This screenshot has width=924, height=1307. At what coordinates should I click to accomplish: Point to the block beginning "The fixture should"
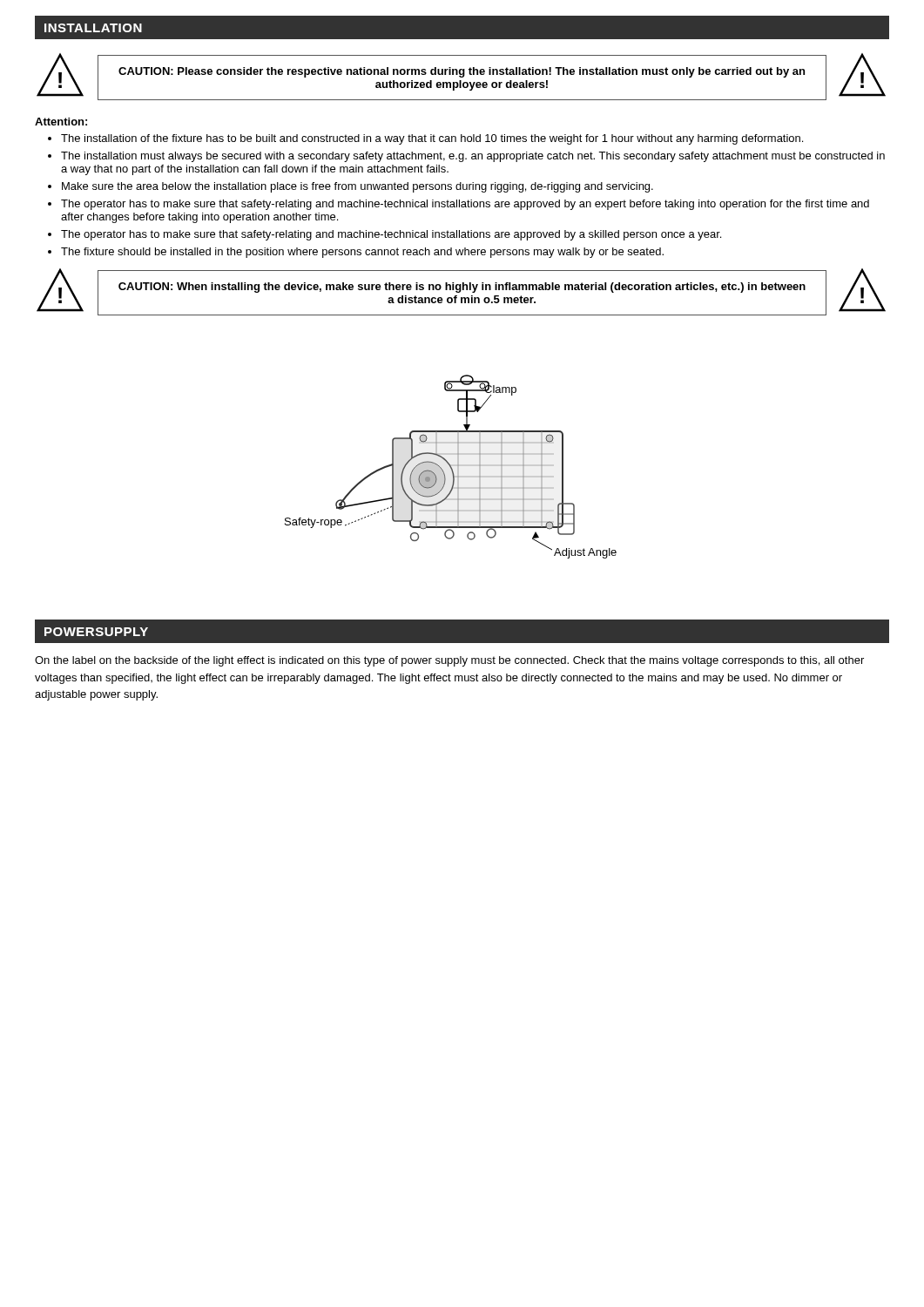tap(363, 251)
